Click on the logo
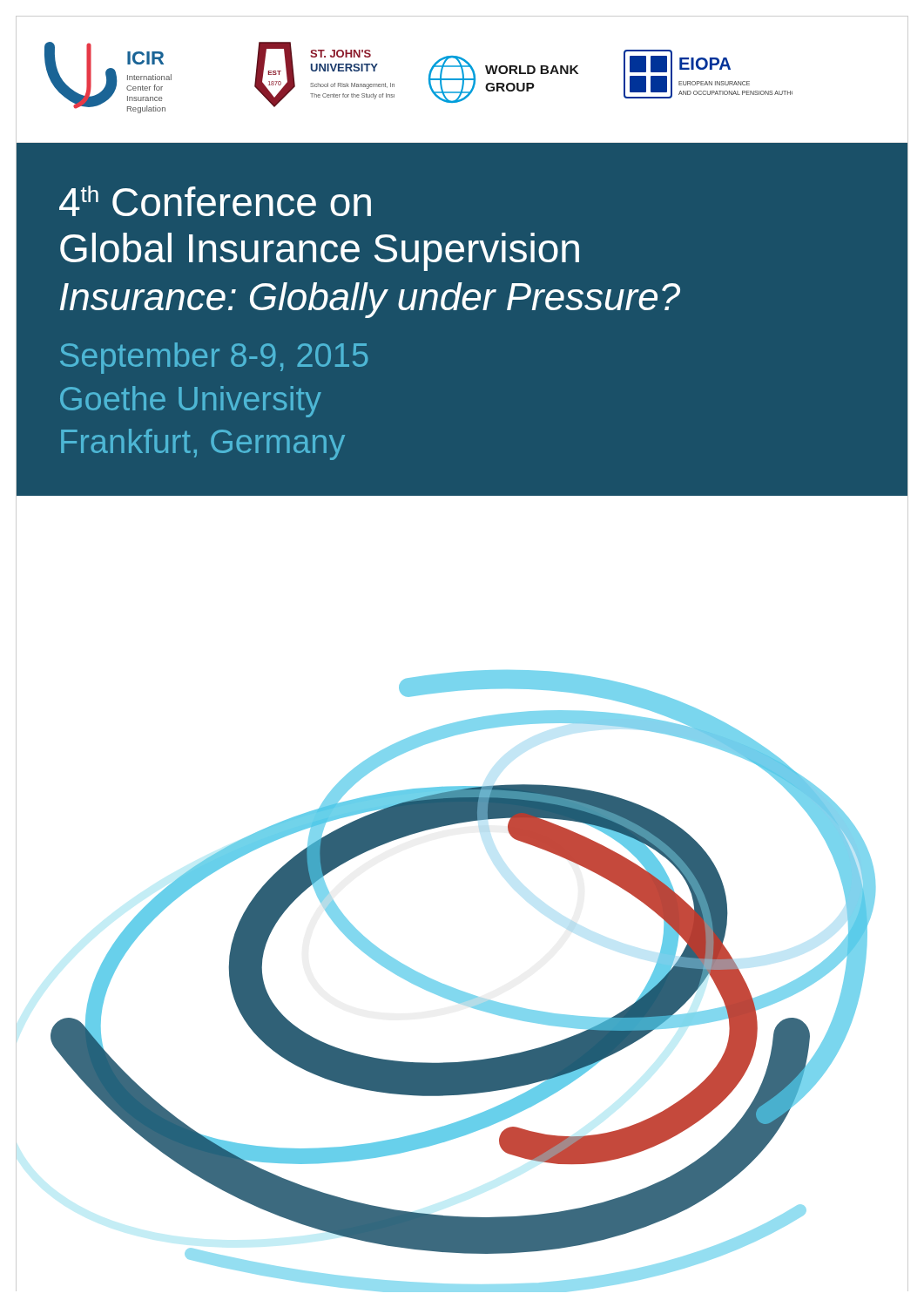This screenshot has height=1307, width=924. pos(462,80)
